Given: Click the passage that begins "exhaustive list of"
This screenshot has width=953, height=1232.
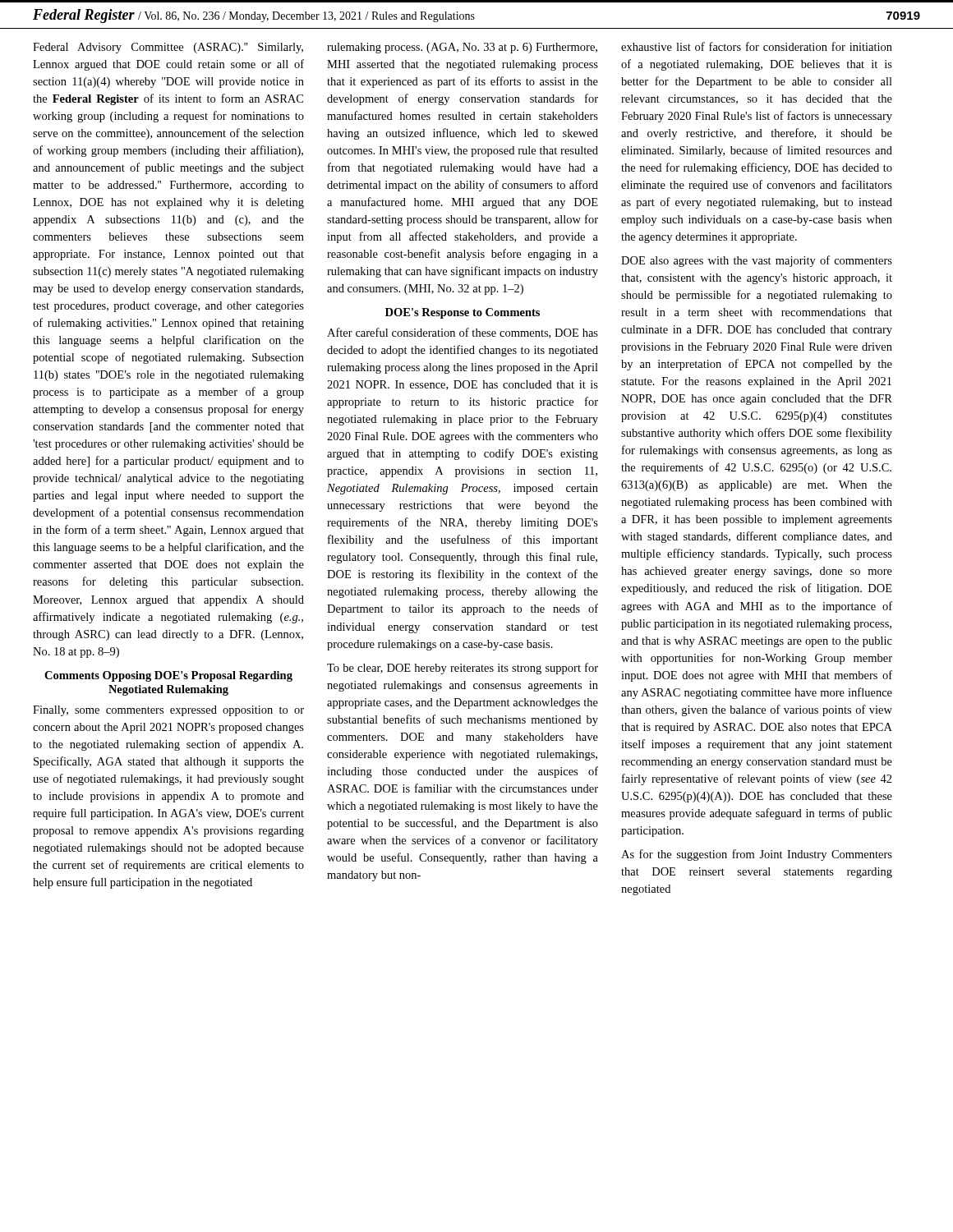Looking at the screenshot, I should (x=757, y=468).
